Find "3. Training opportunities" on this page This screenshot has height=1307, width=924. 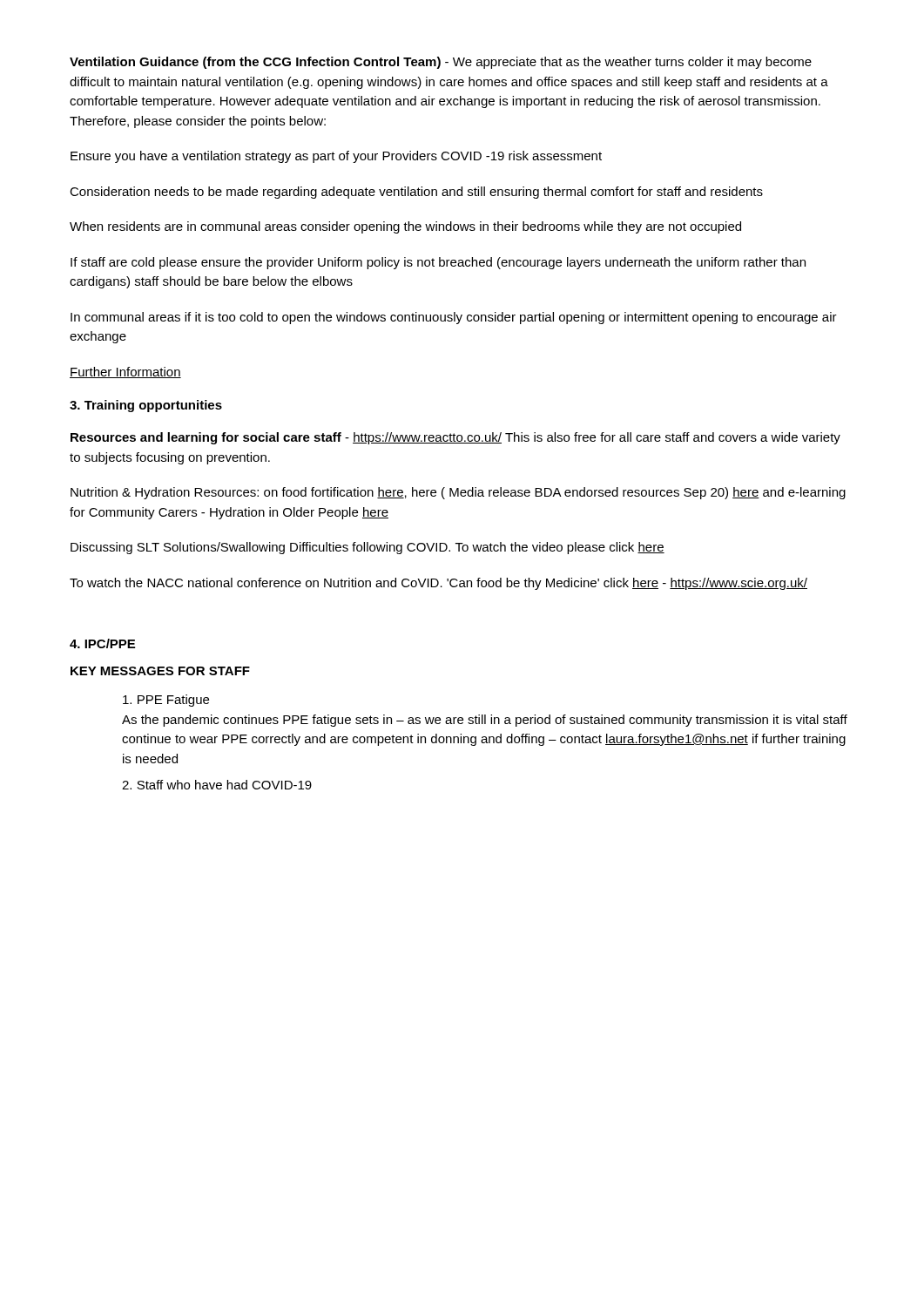click(x=146, y=405)
